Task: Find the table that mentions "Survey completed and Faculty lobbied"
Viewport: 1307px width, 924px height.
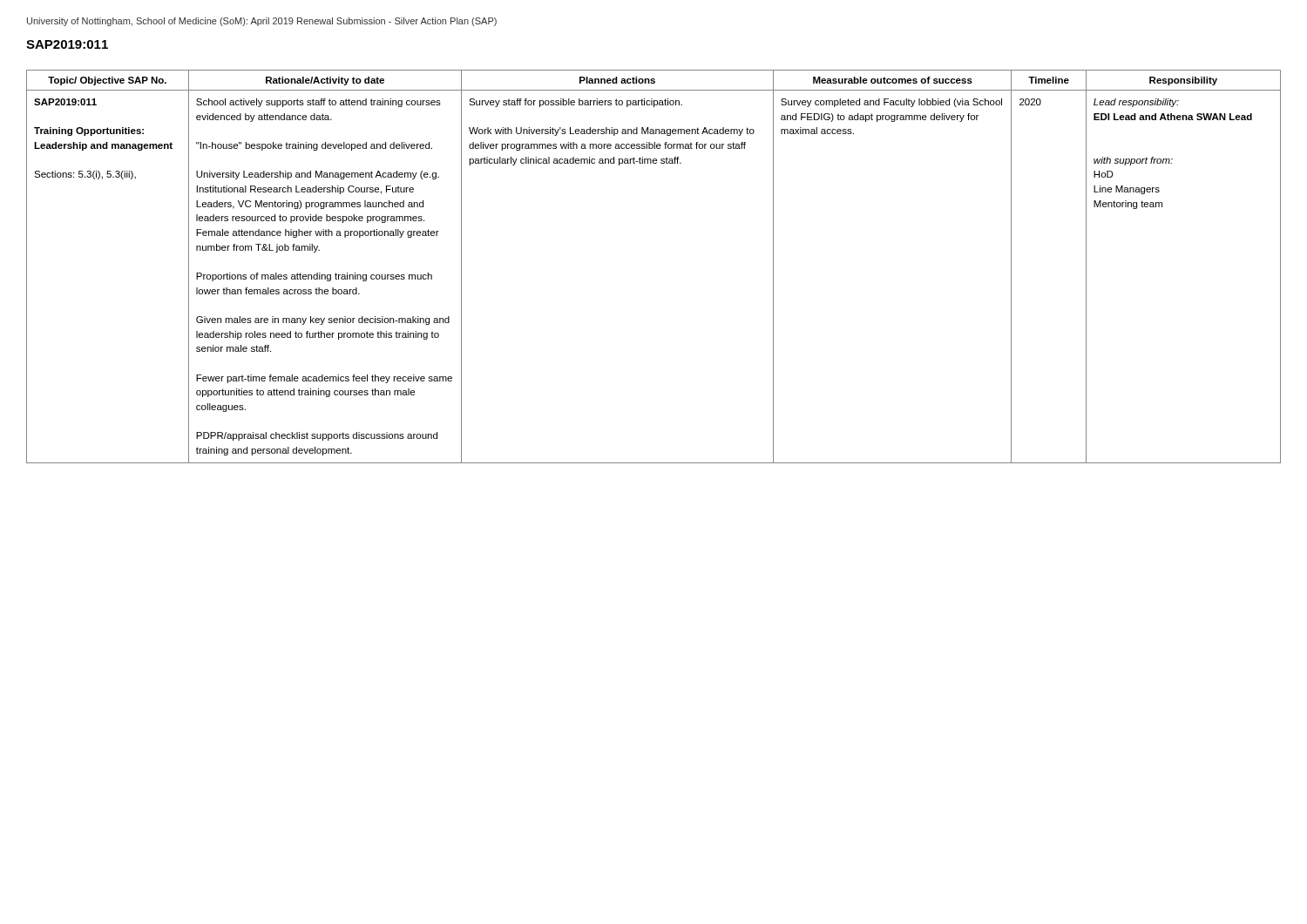Action: [654, 266]
